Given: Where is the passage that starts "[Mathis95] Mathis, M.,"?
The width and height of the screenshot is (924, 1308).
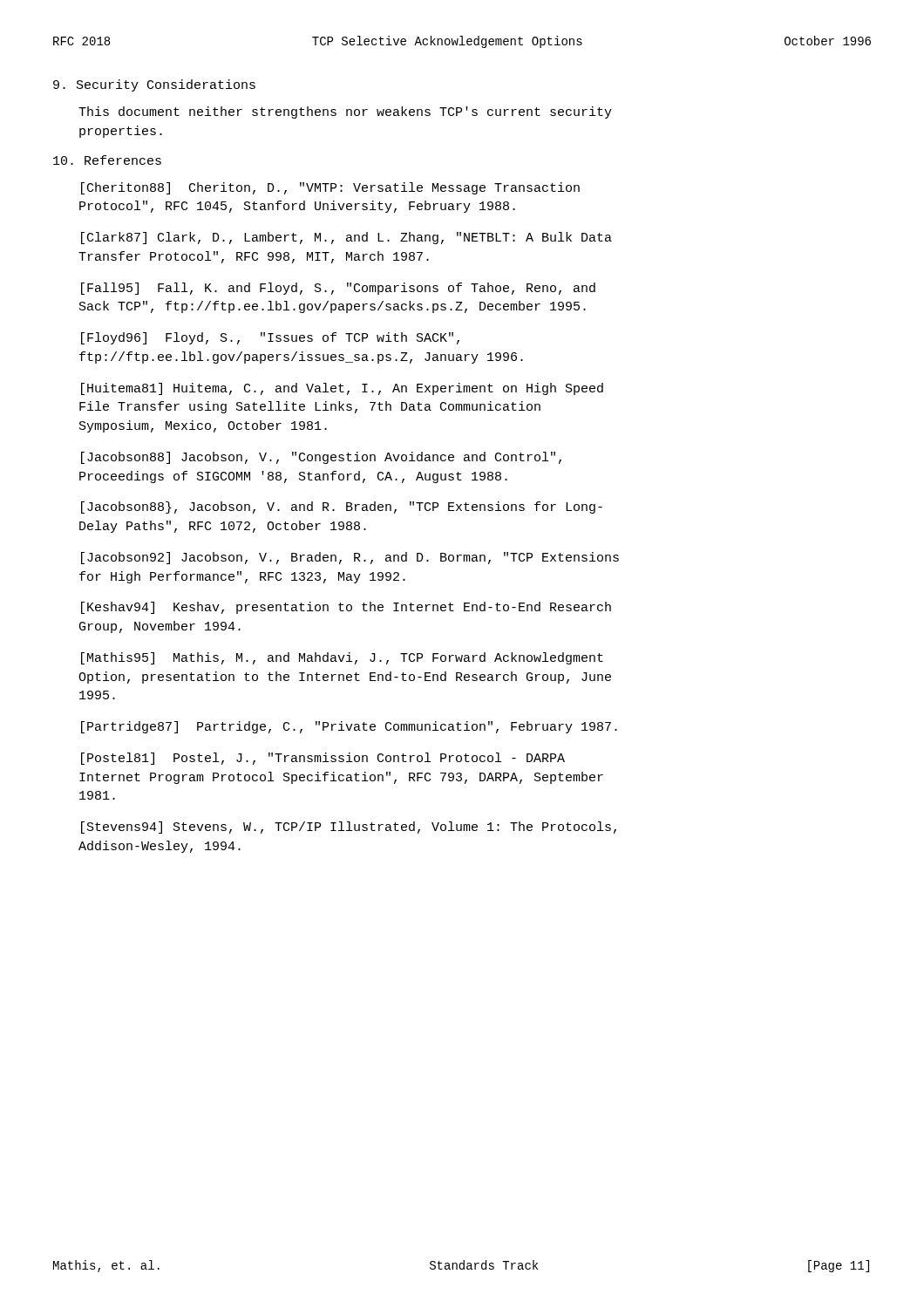Looking at the screenshot, I should (x=345, y=678).
